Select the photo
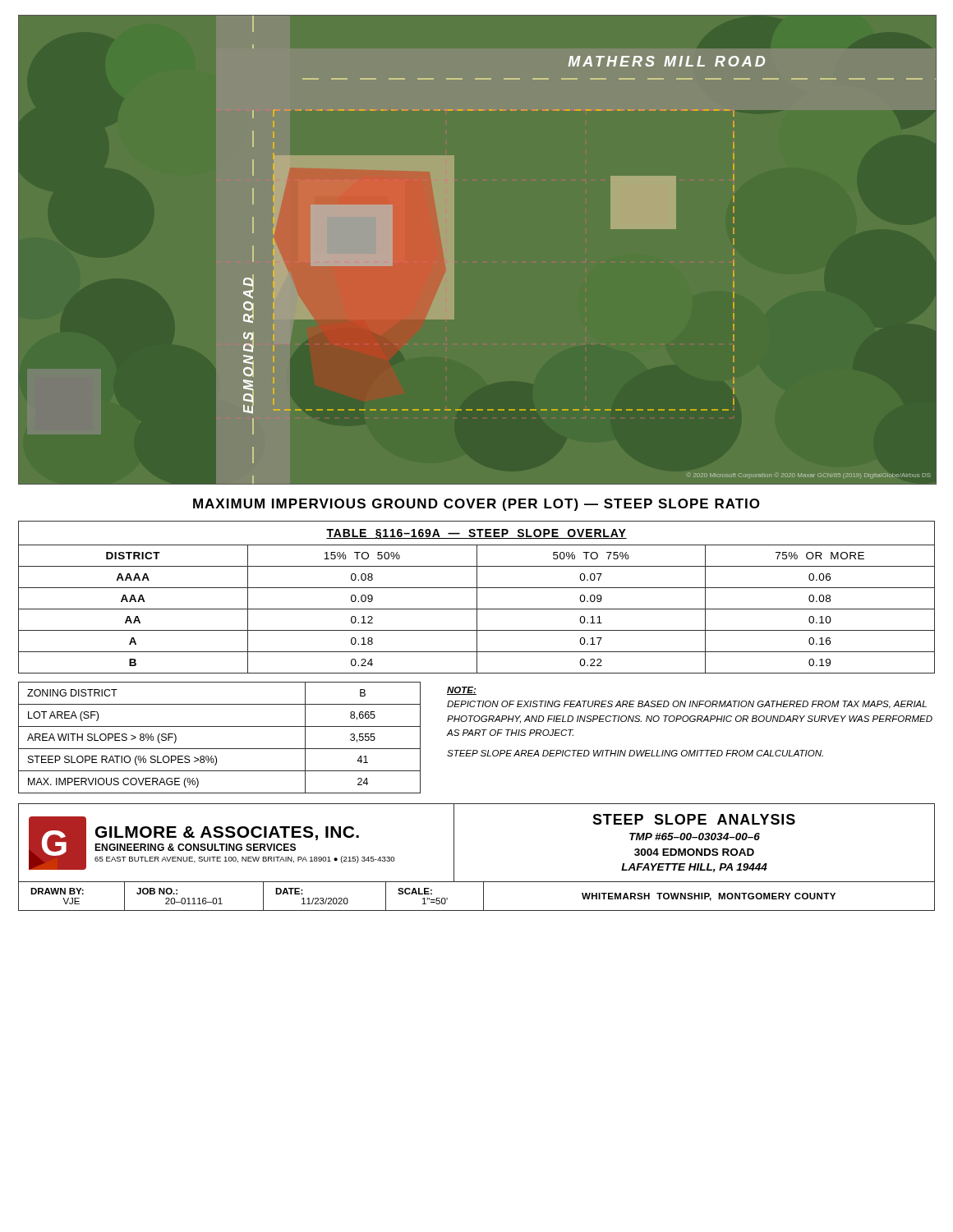The image size is (953, 1232). (x=477, y=250)
